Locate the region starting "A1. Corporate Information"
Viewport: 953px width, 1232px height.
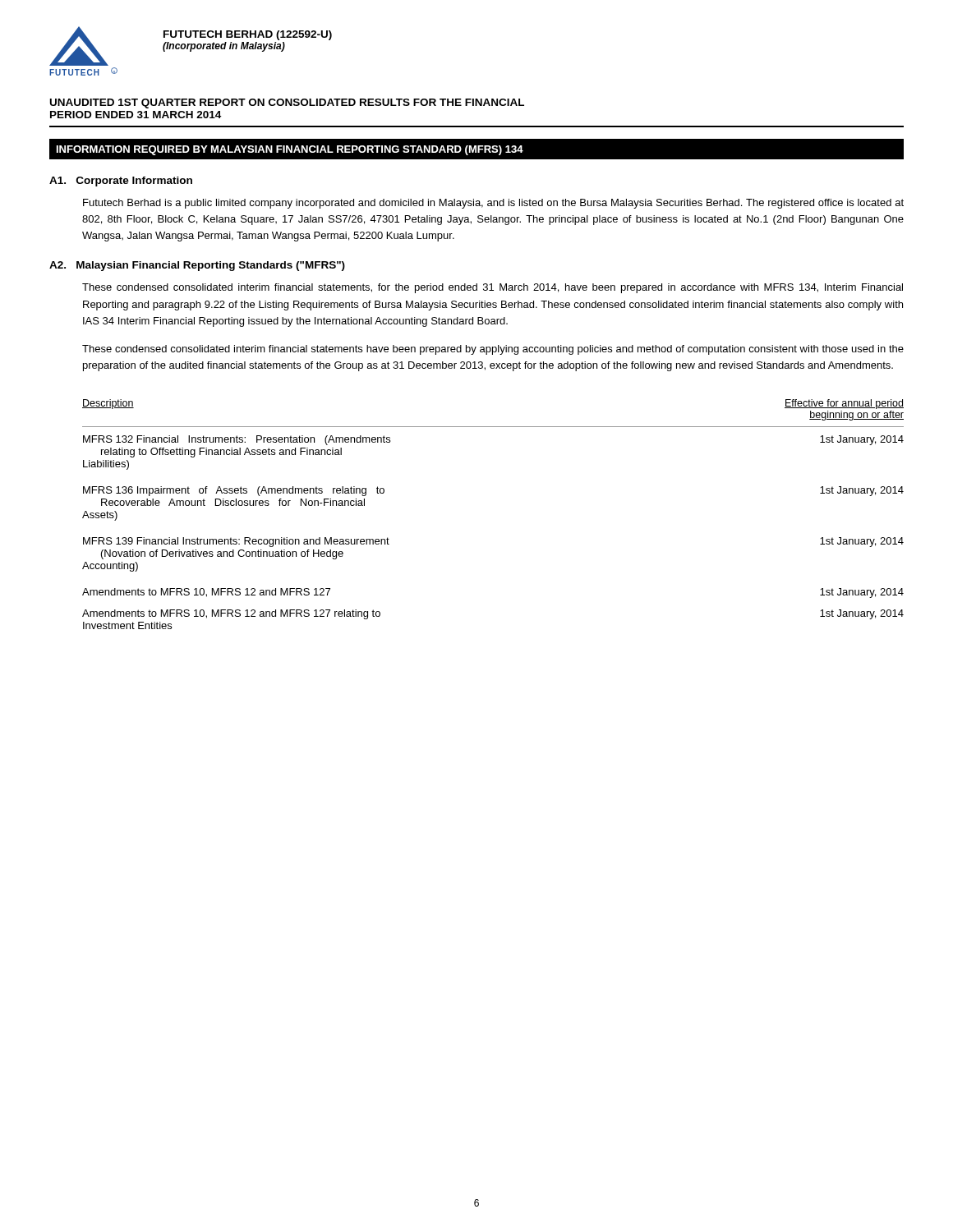(x=121, y=180)
